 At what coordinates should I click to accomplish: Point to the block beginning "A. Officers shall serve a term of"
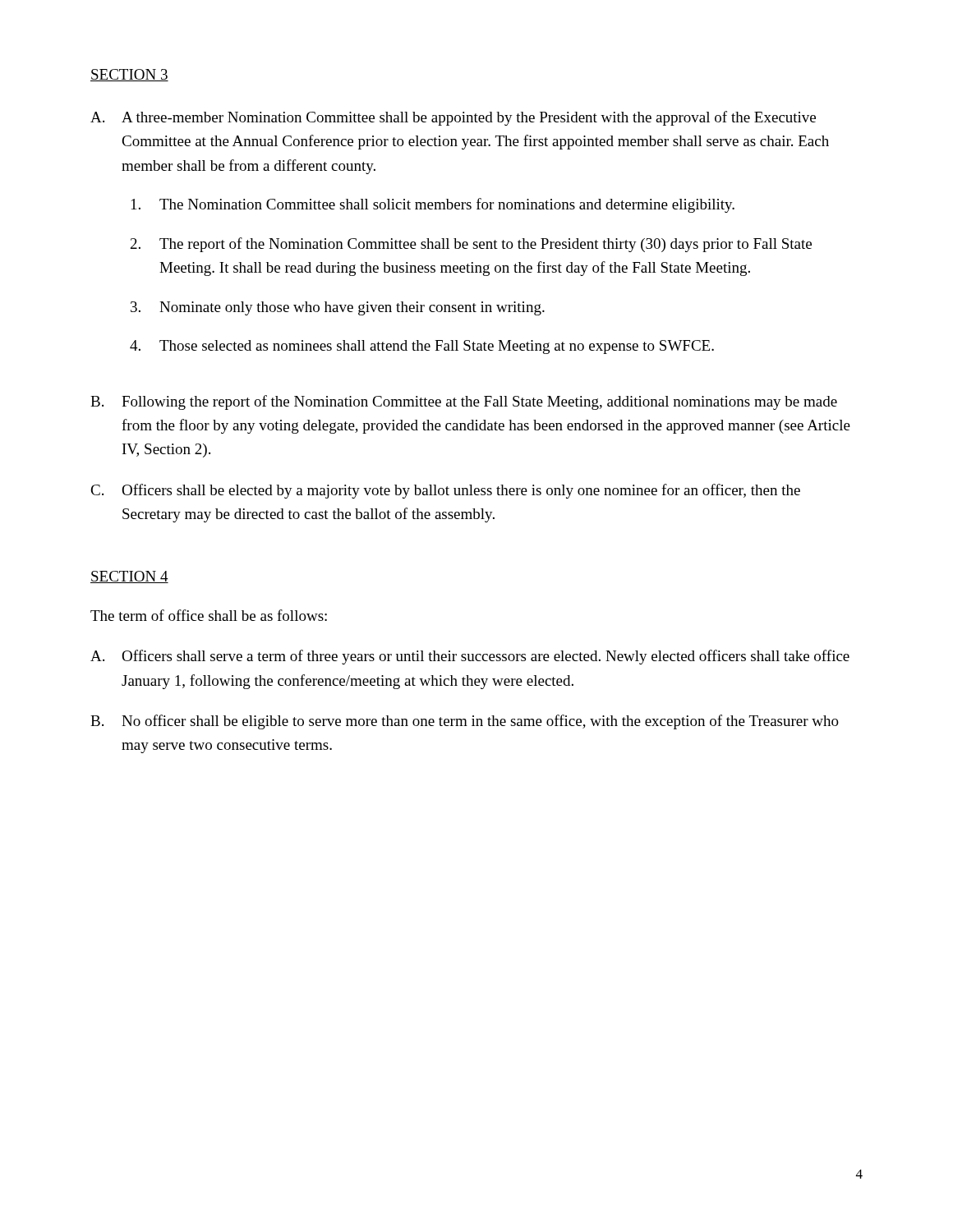coord(476,668)
